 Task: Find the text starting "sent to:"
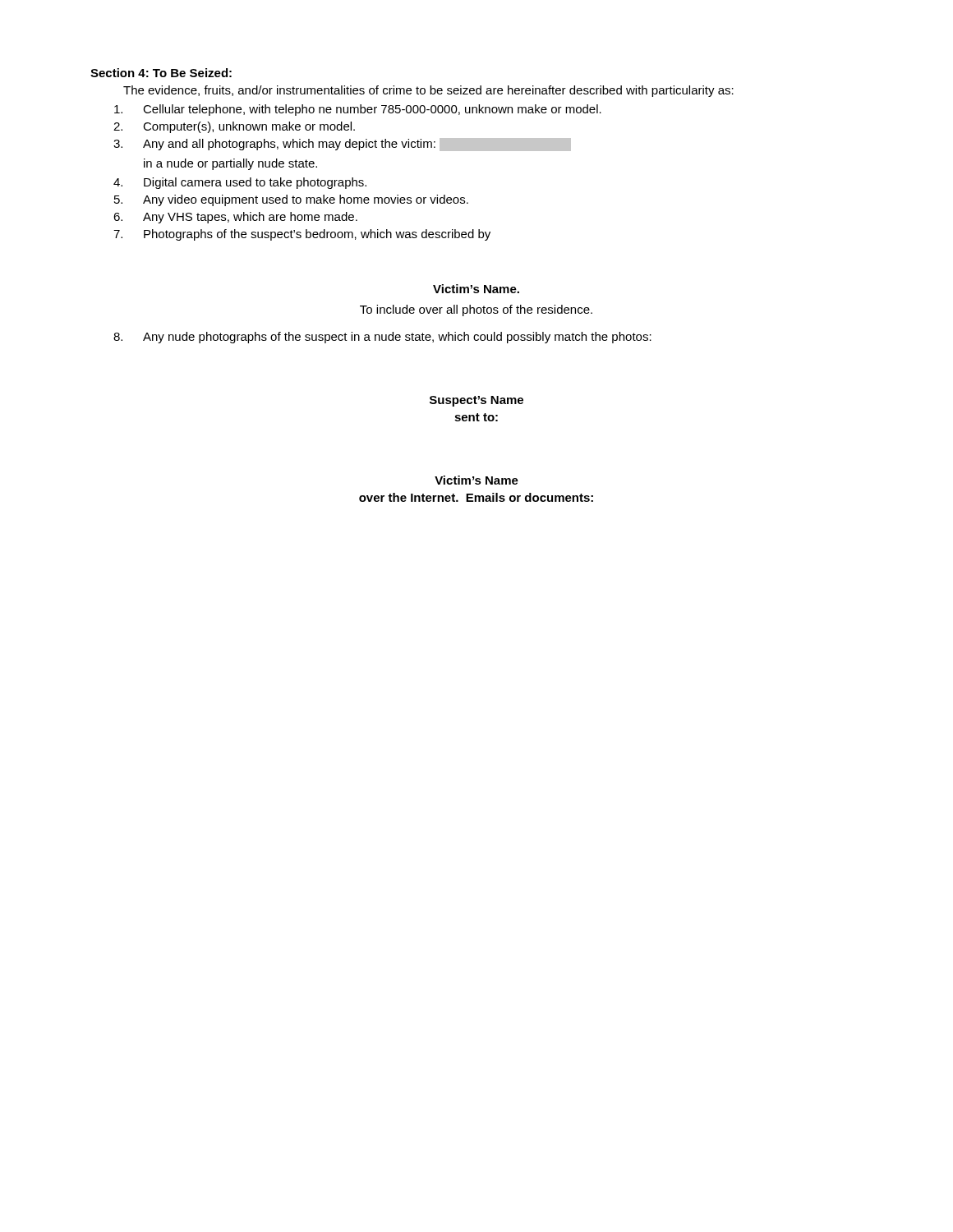(x=476, y=417)
